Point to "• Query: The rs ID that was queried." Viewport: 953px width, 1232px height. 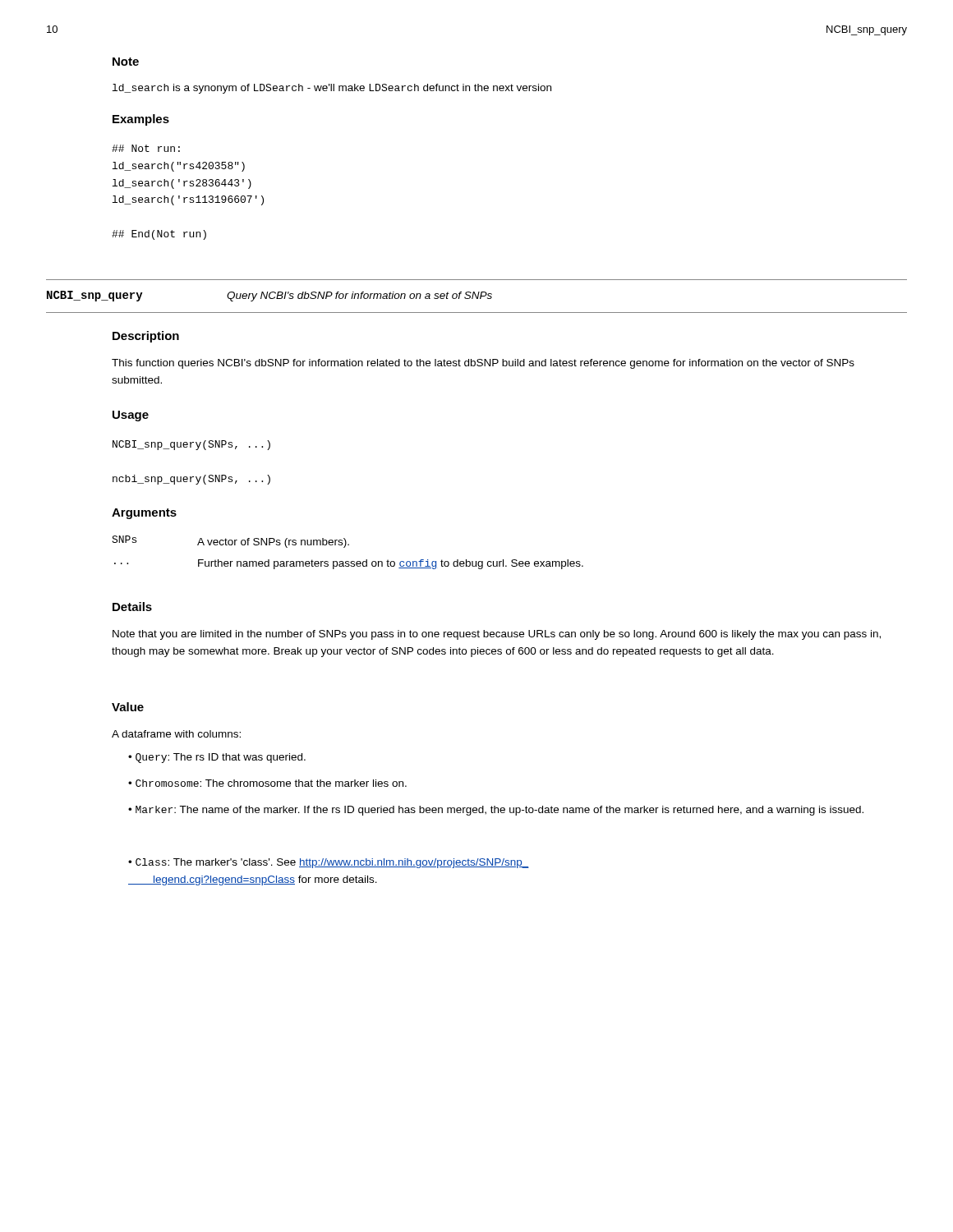point(217,757)
